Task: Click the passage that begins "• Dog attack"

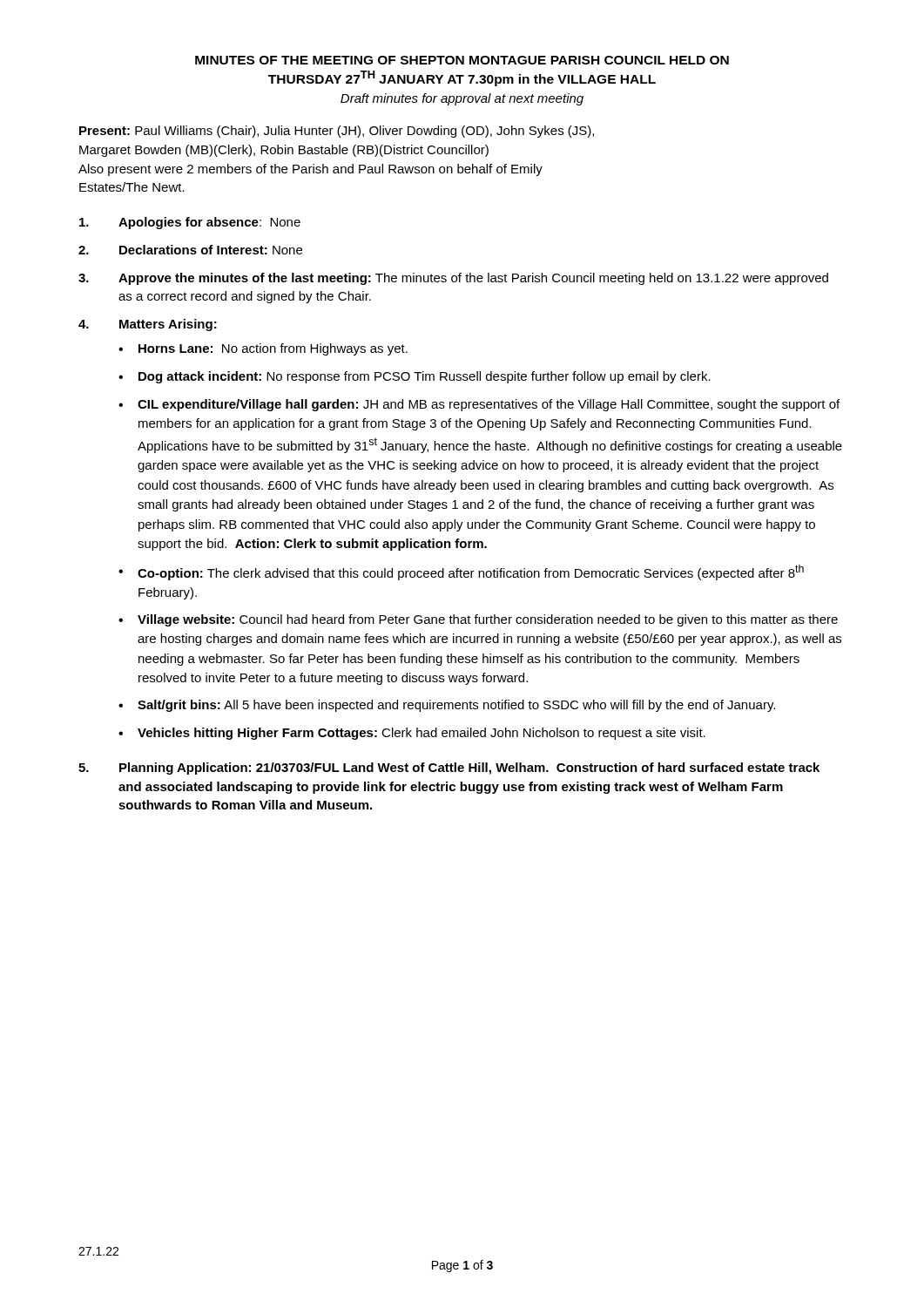Action: [x=482, y=377]
